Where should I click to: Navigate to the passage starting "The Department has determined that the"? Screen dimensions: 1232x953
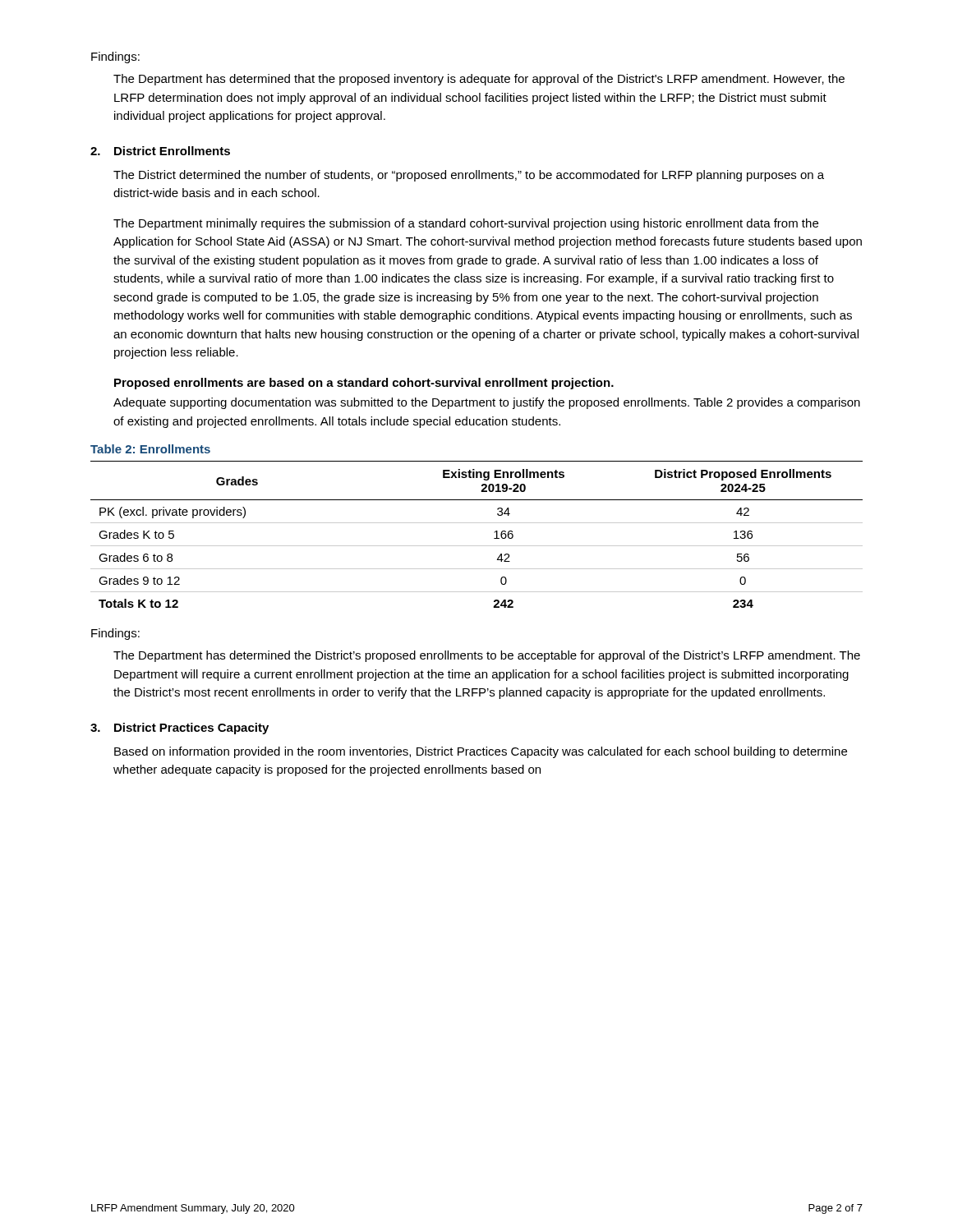(x=479, y=97)
